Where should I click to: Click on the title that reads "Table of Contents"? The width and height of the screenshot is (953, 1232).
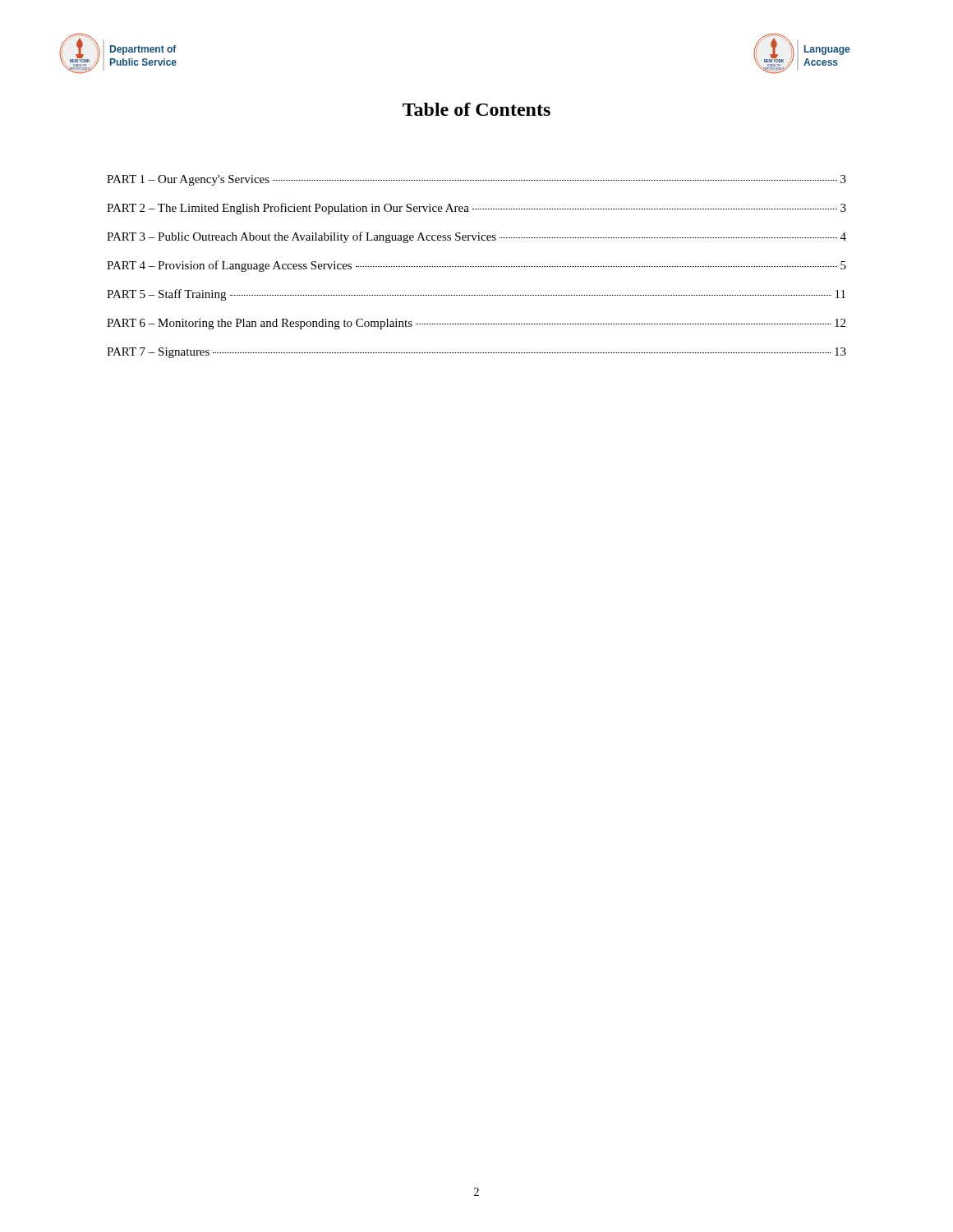pos(476,109)
